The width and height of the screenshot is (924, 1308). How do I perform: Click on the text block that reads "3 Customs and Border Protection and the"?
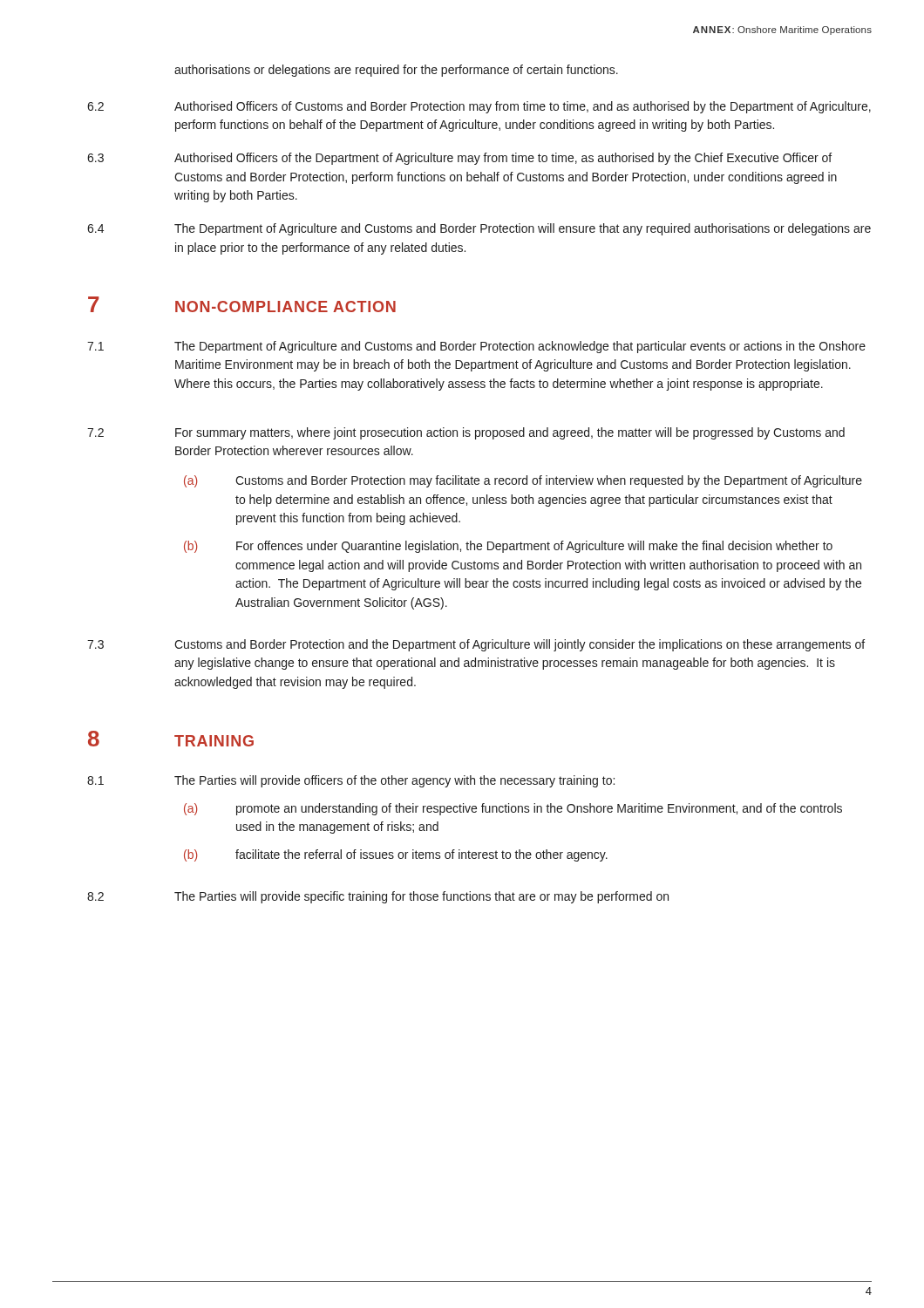pos(479,664)
